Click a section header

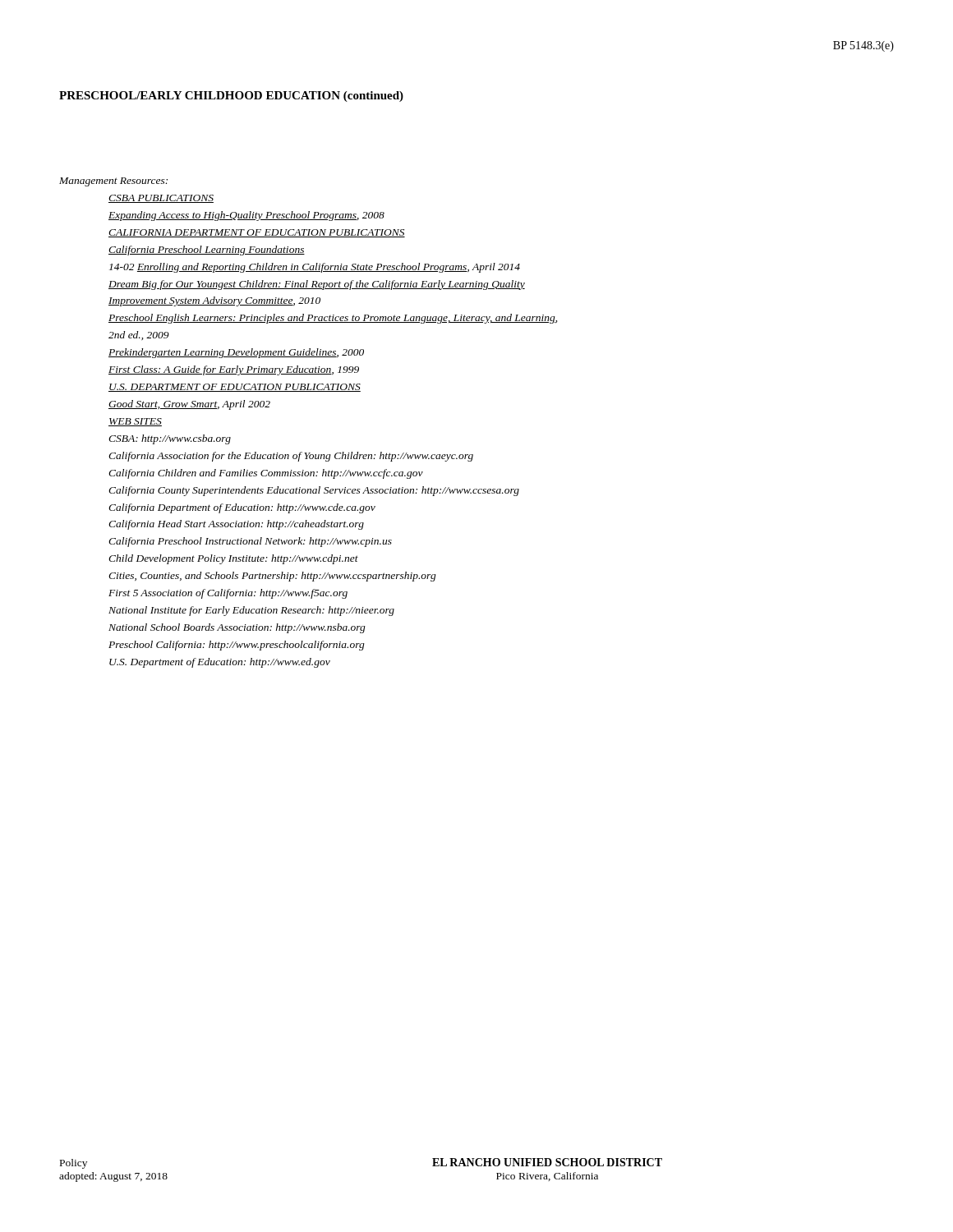[231, 95]
